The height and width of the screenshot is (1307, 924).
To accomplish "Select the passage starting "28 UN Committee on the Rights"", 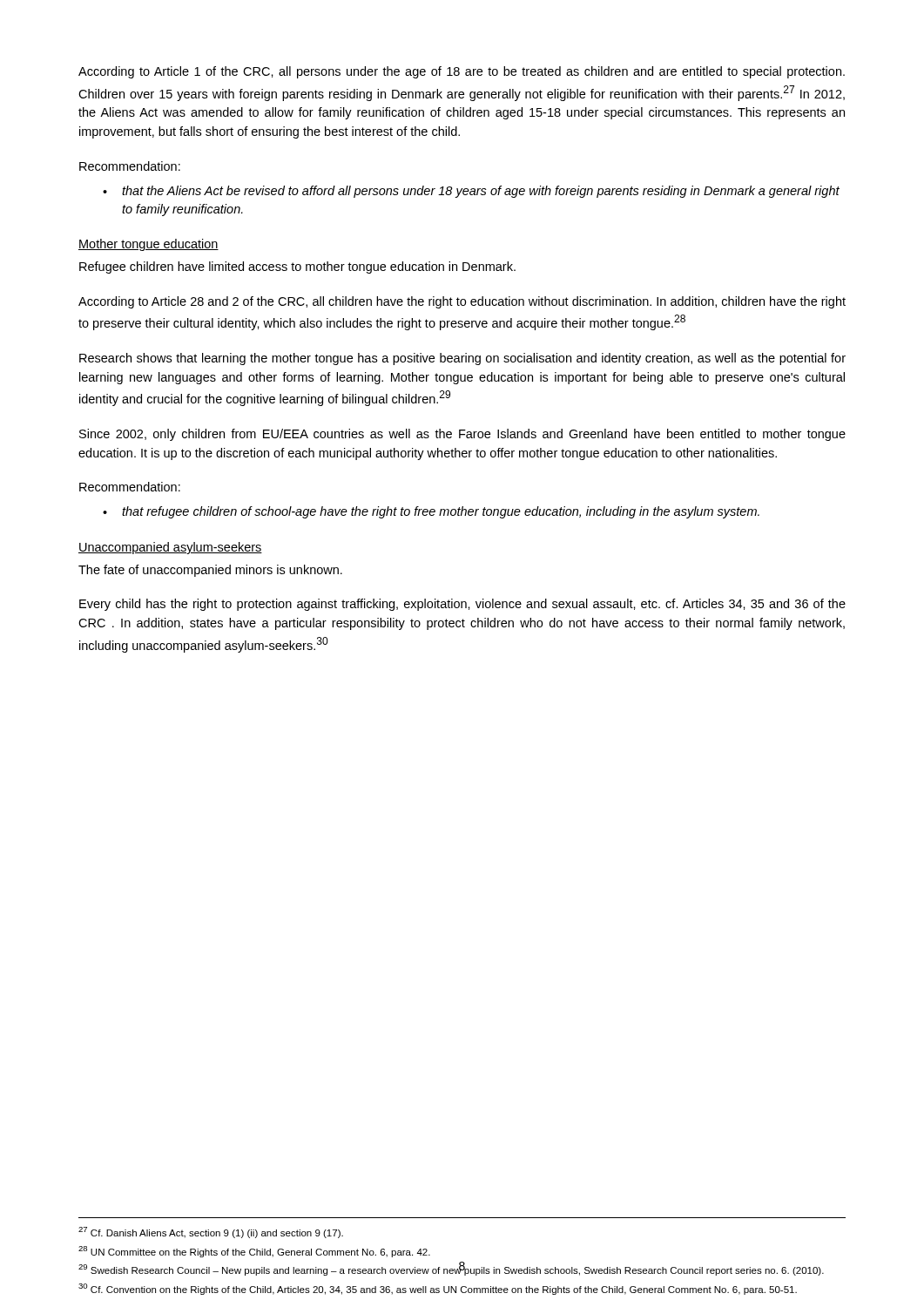I will [x=254, y=1250].
